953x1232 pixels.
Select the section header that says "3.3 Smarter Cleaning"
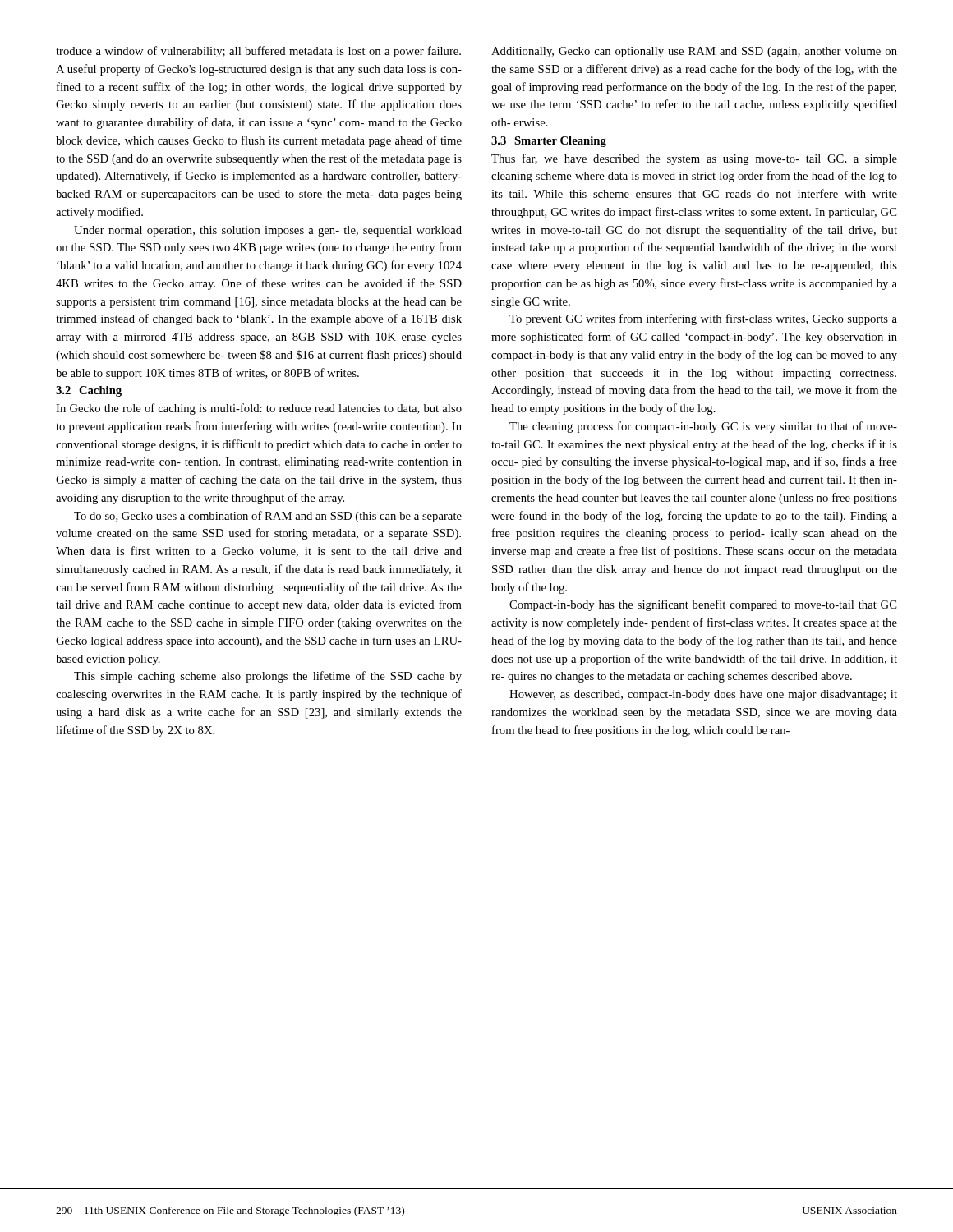click(x=549, y=142)
